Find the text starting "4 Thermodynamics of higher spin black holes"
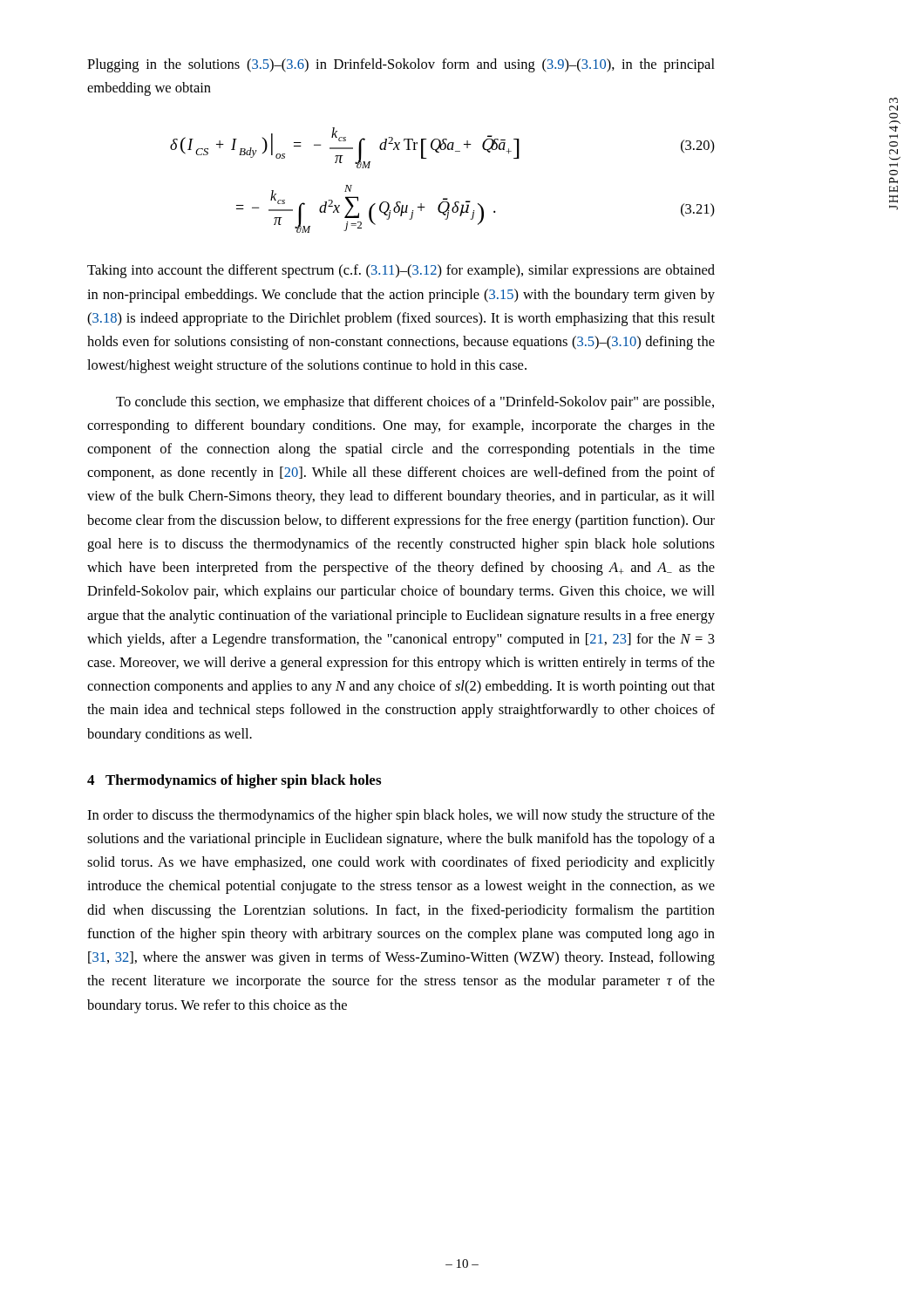 pos(234,780)
